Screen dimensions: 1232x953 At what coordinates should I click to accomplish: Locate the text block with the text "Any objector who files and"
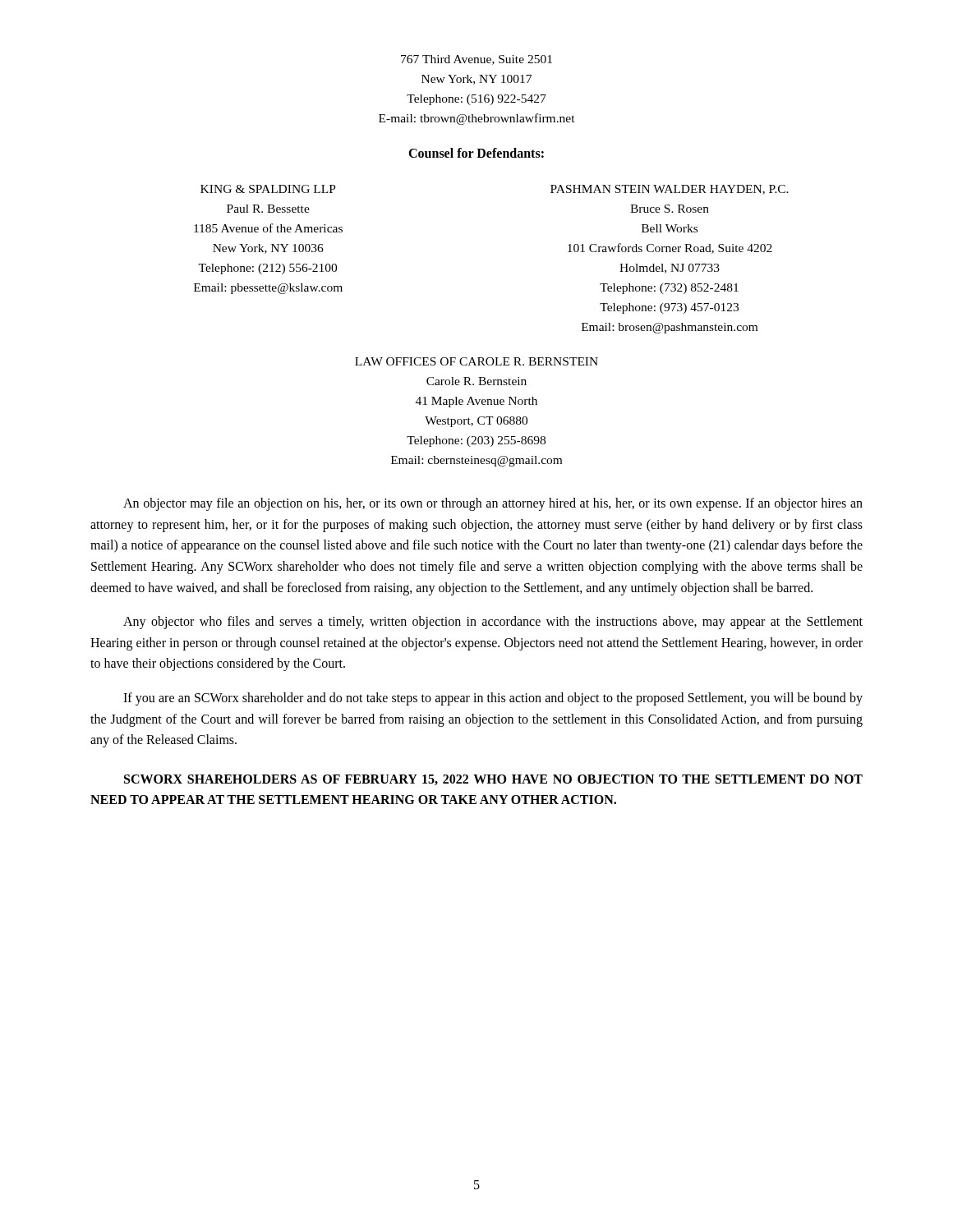click(476, 643)
